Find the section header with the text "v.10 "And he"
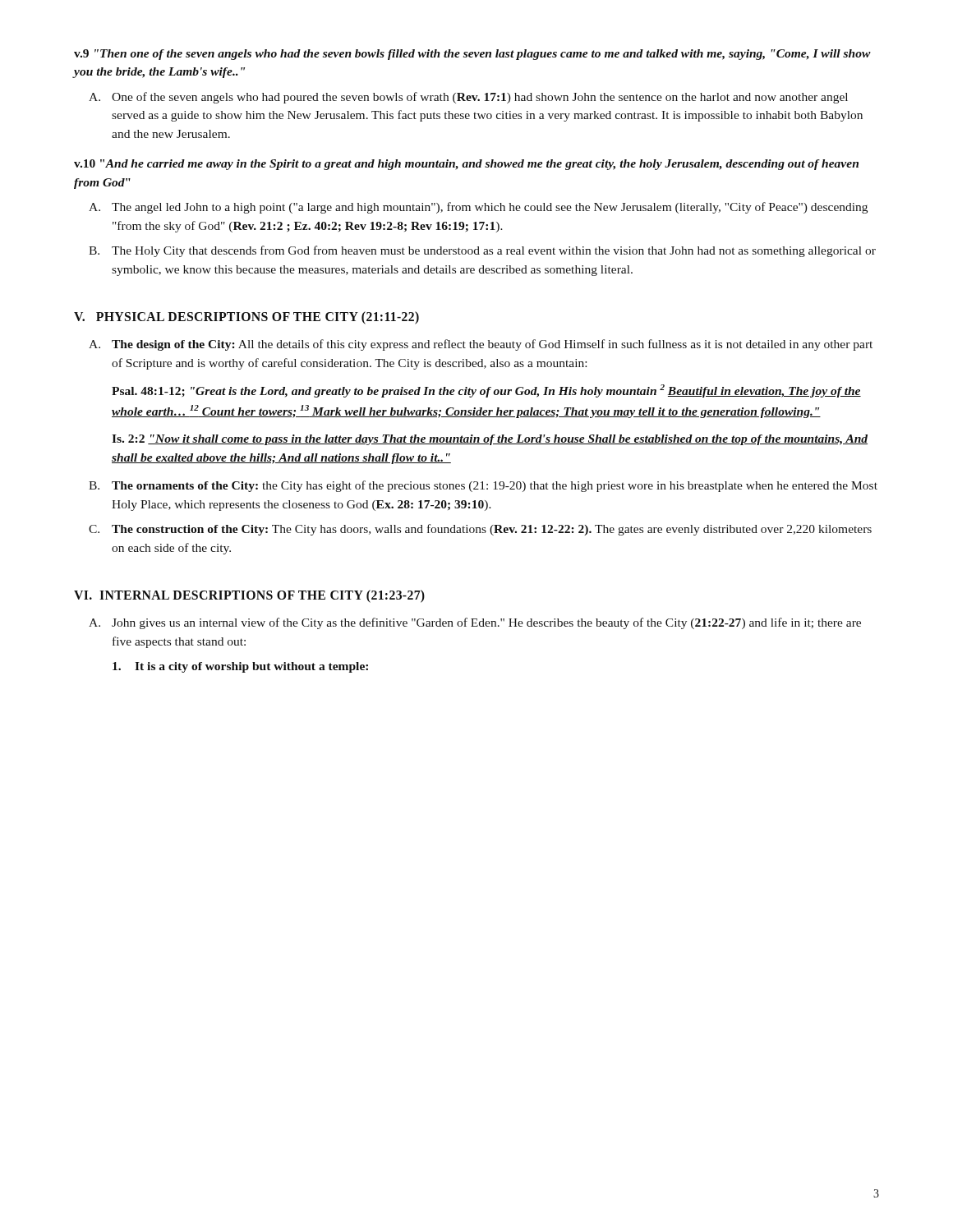 (467, 173)
